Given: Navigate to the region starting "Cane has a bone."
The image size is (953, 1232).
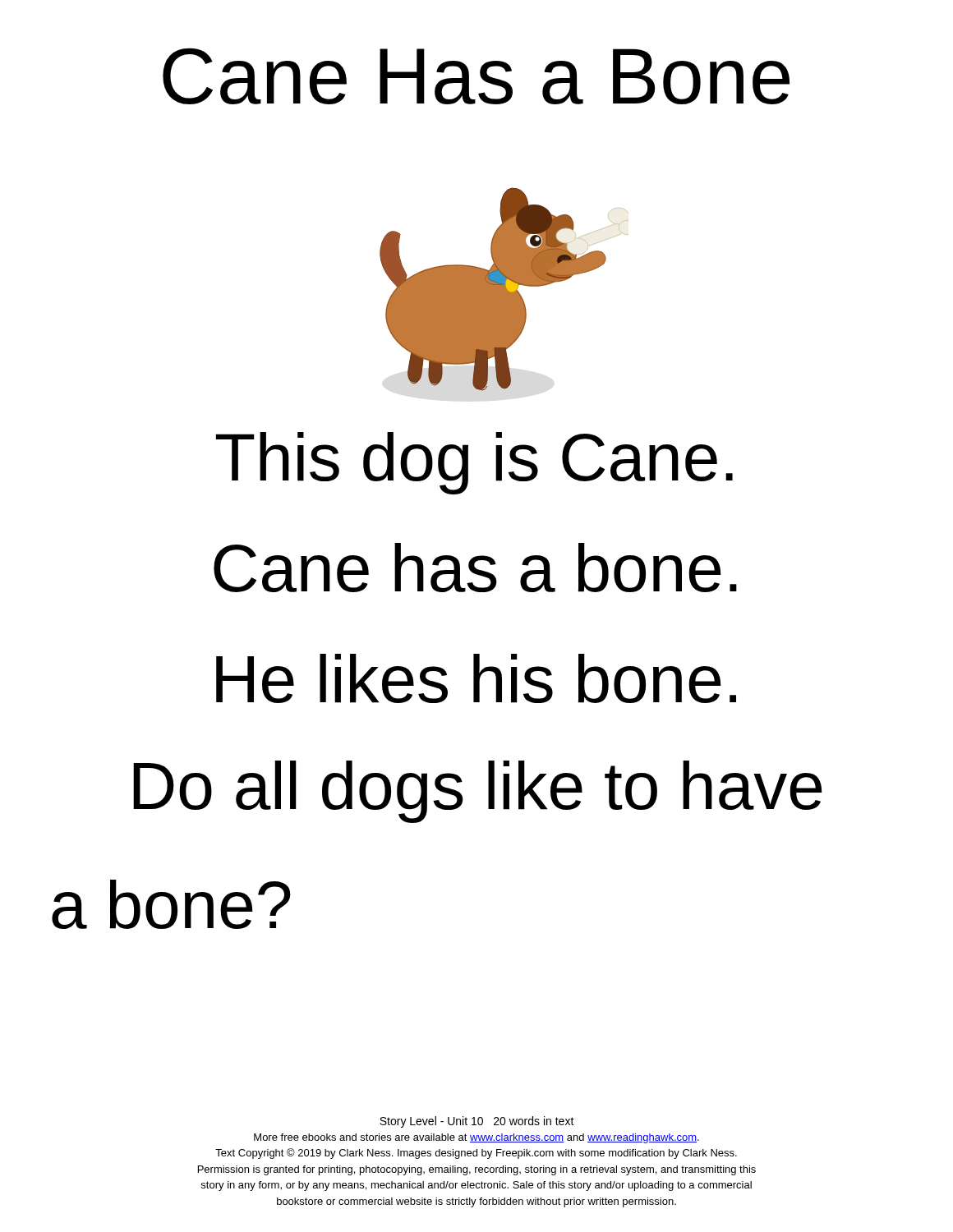Looking at the screenshot, I should coord(476,568).
